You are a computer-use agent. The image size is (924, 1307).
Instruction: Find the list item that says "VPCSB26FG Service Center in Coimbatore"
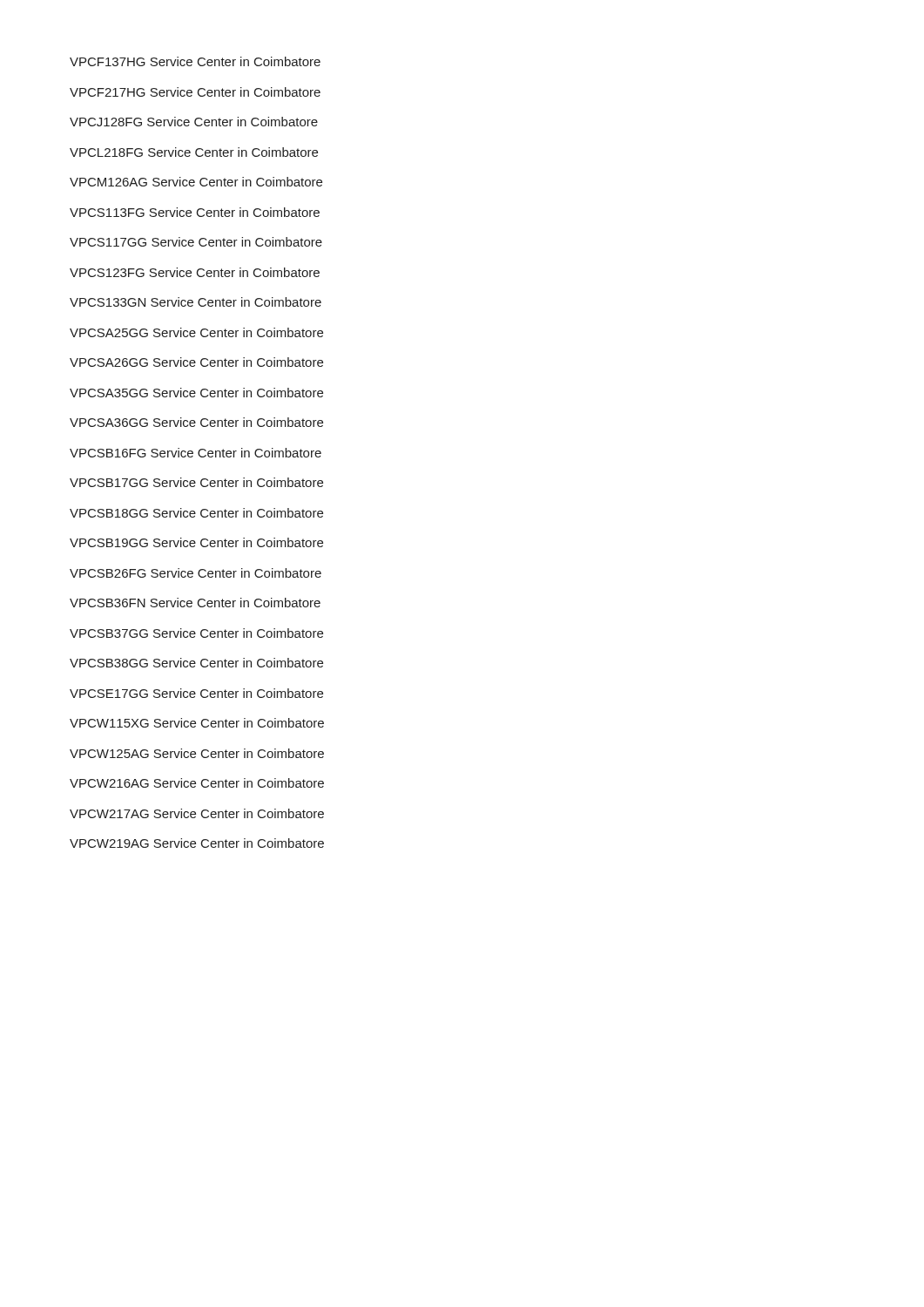(x=196, y=572)
